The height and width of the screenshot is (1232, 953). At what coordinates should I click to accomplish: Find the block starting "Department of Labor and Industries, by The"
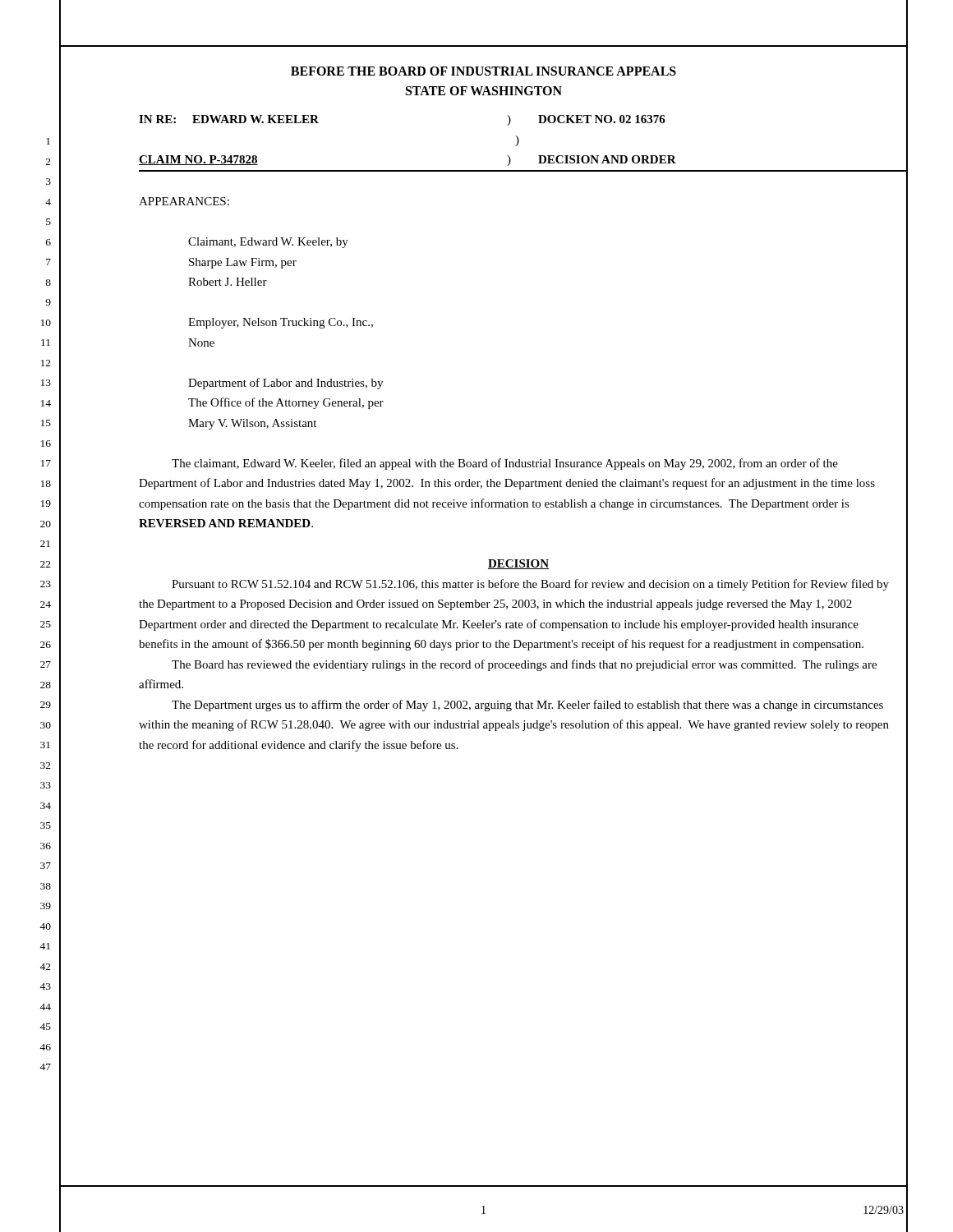point(286,402)
